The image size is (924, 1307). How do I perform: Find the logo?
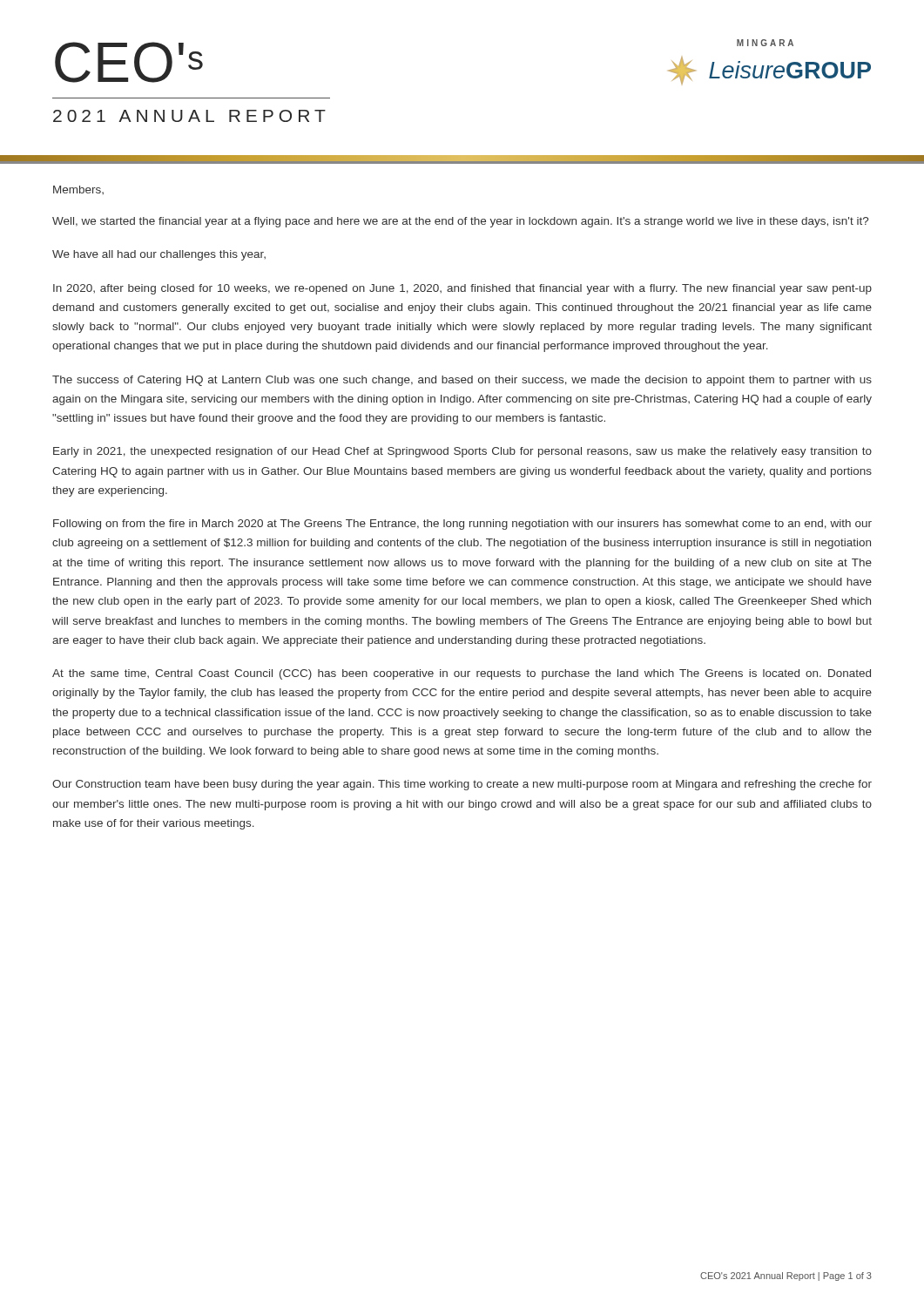click(767, 65)
